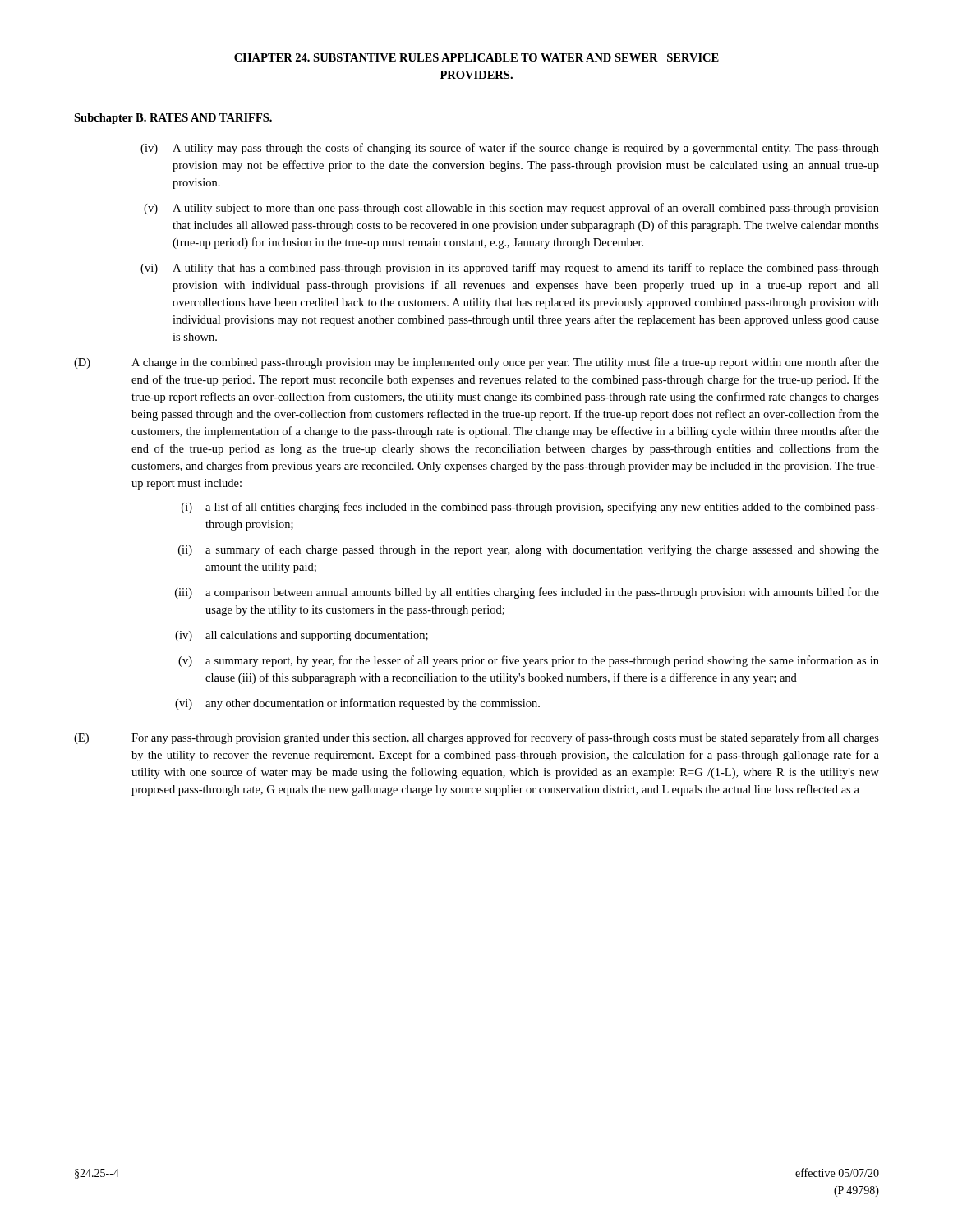Screen dimensions: 1232x953
Task: Select the list item containing "(iv) A utility may pass through the costs"
Action: (x=476, y=166)
